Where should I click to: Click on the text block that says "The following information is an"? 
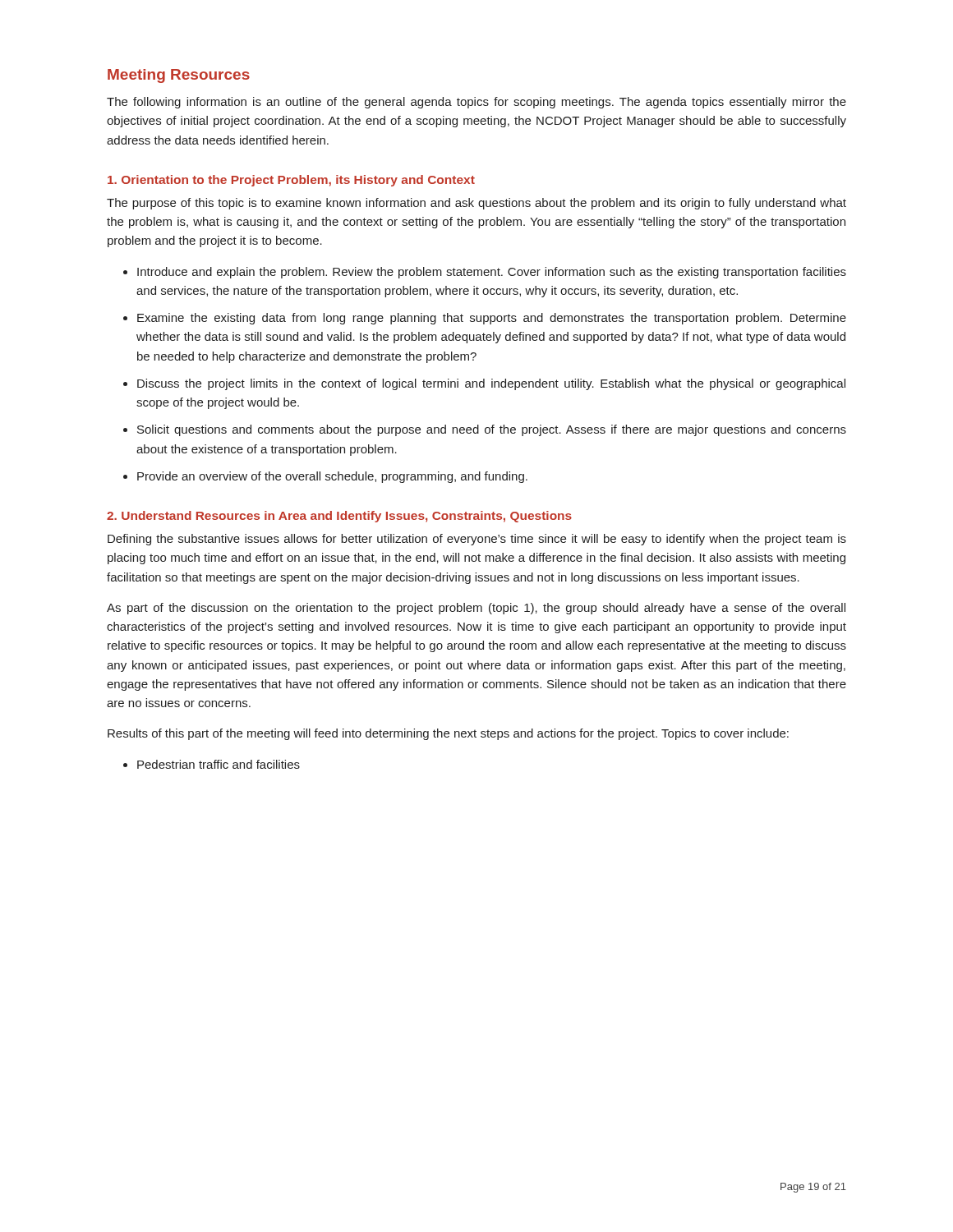(x=476, y=121)
